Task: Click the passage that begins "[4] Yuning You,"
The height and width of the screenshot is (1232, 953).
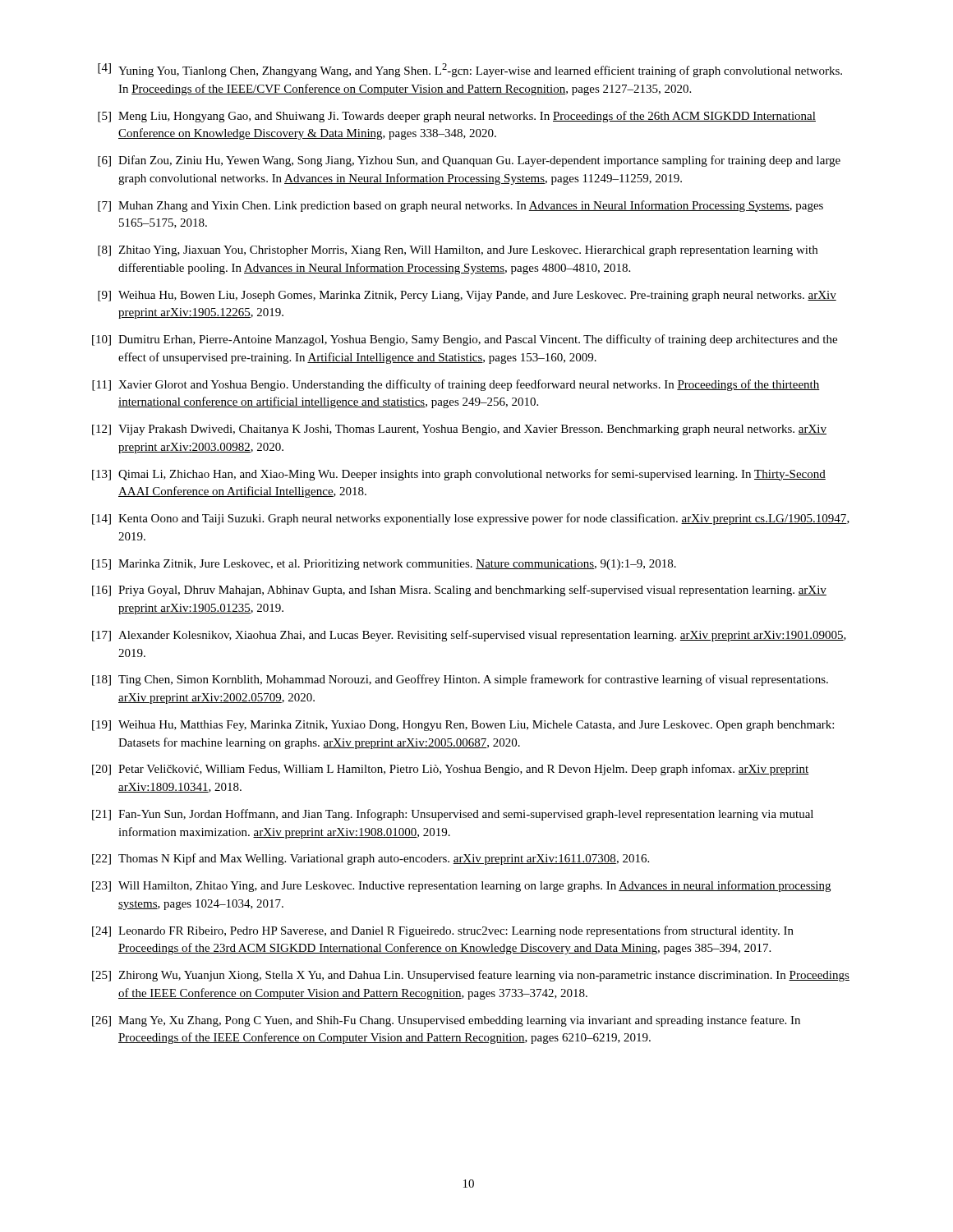Action: pyautogui.click(x=468, y=79)
